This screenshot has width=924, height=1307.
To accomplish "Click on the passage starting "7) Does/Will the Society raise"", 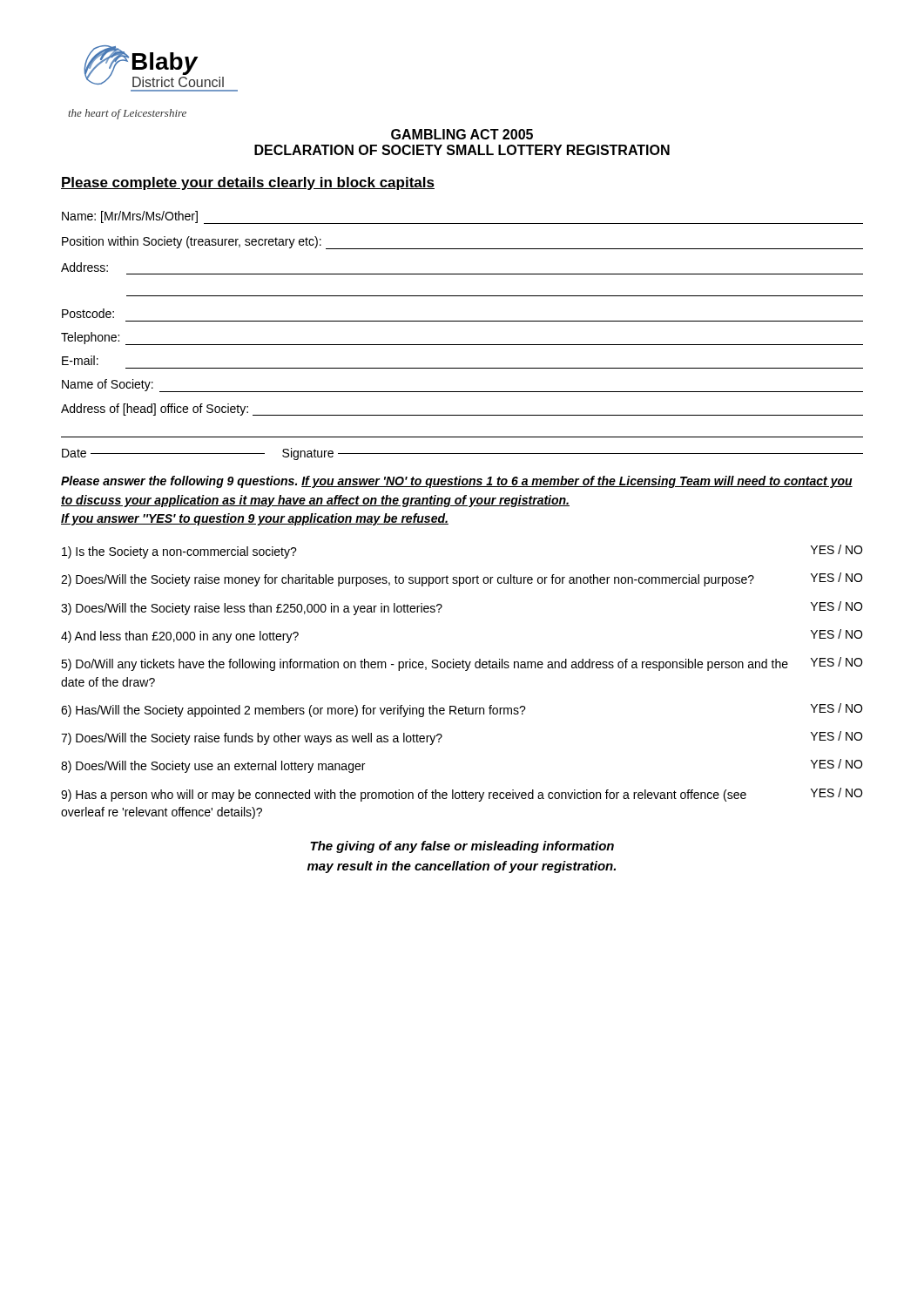I will 250,738.
